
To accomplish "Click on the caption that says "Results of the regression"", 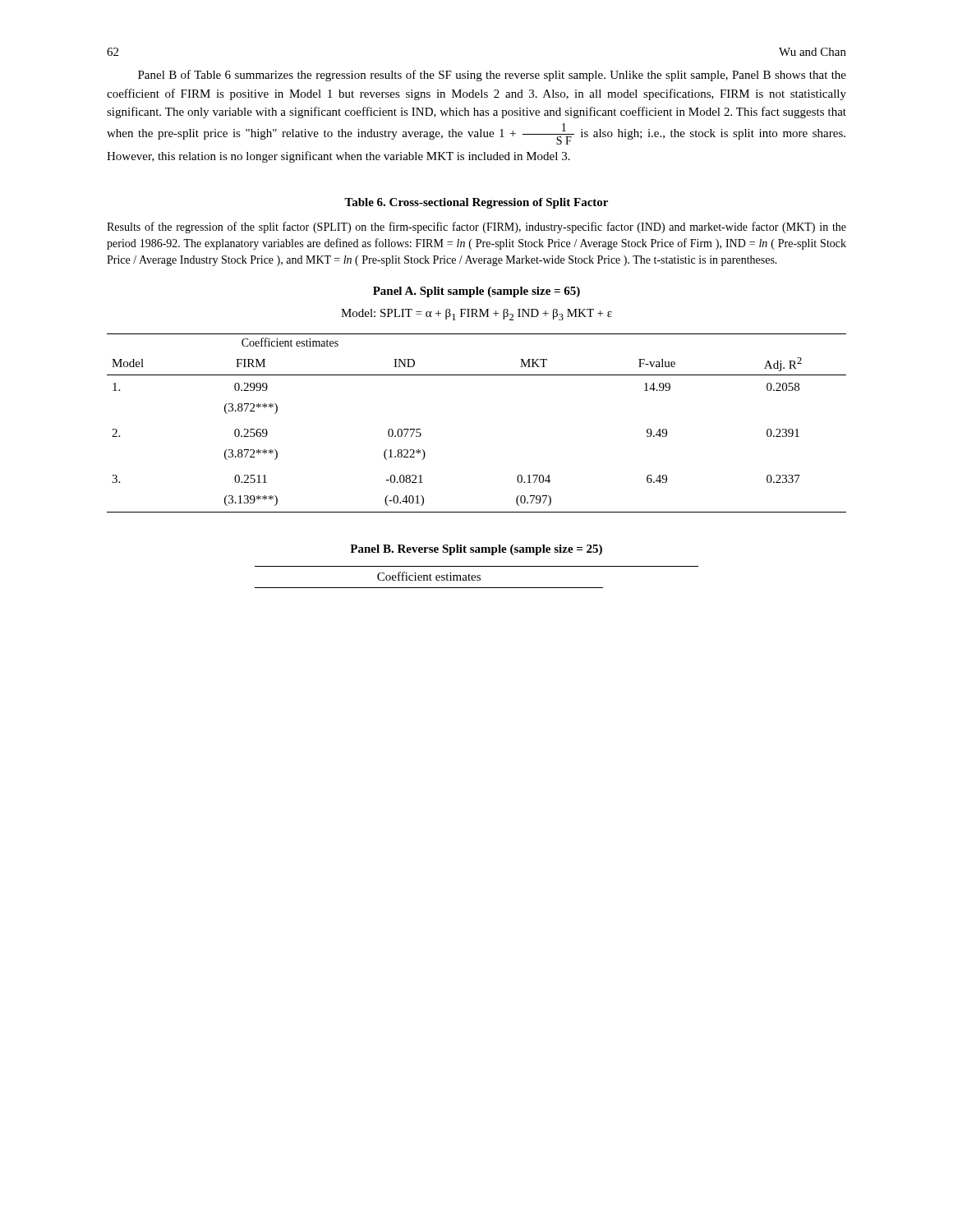I will (x=476, y=244).
